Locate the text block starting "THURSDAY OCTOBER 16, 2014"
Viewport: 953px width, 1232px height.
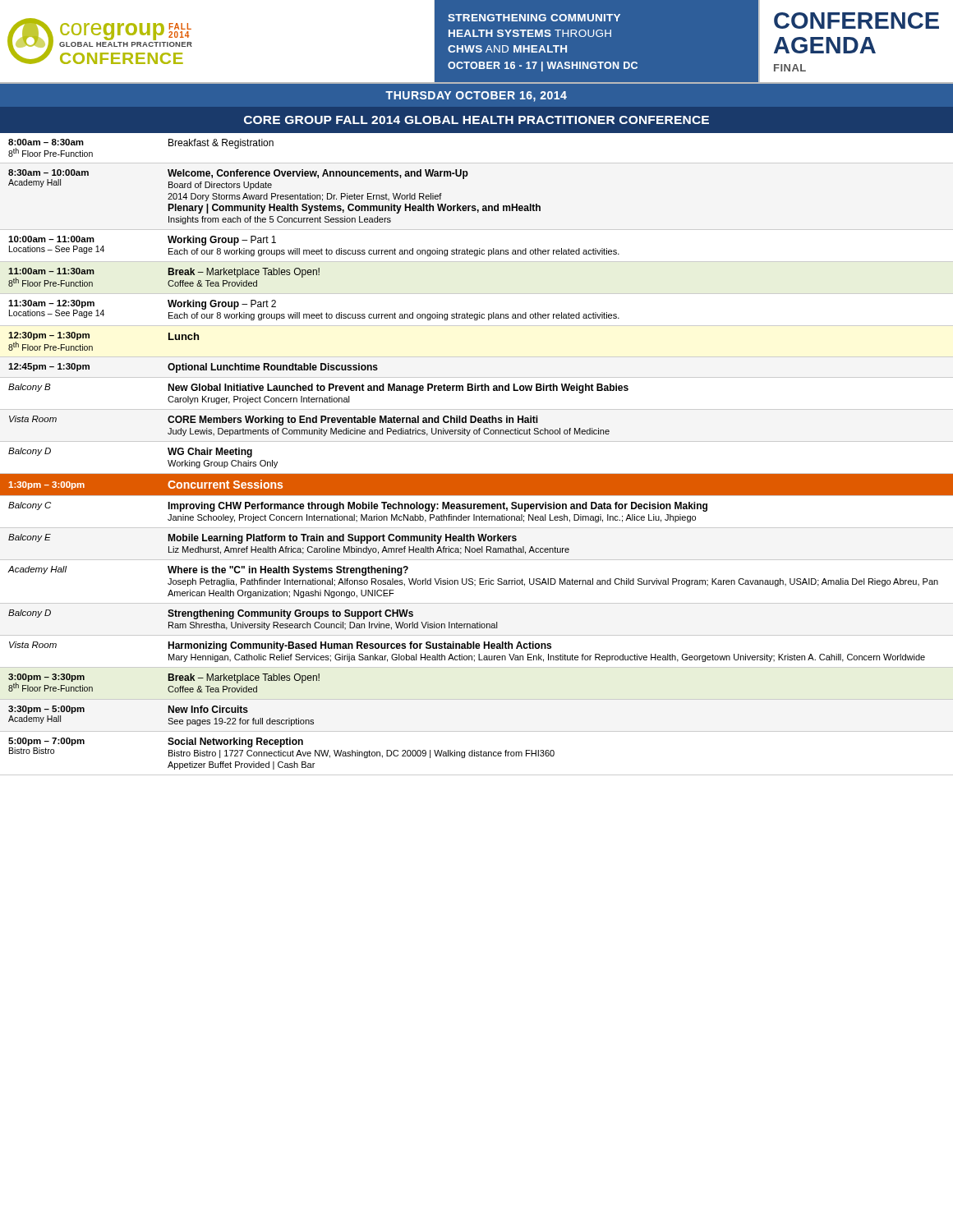476,95
